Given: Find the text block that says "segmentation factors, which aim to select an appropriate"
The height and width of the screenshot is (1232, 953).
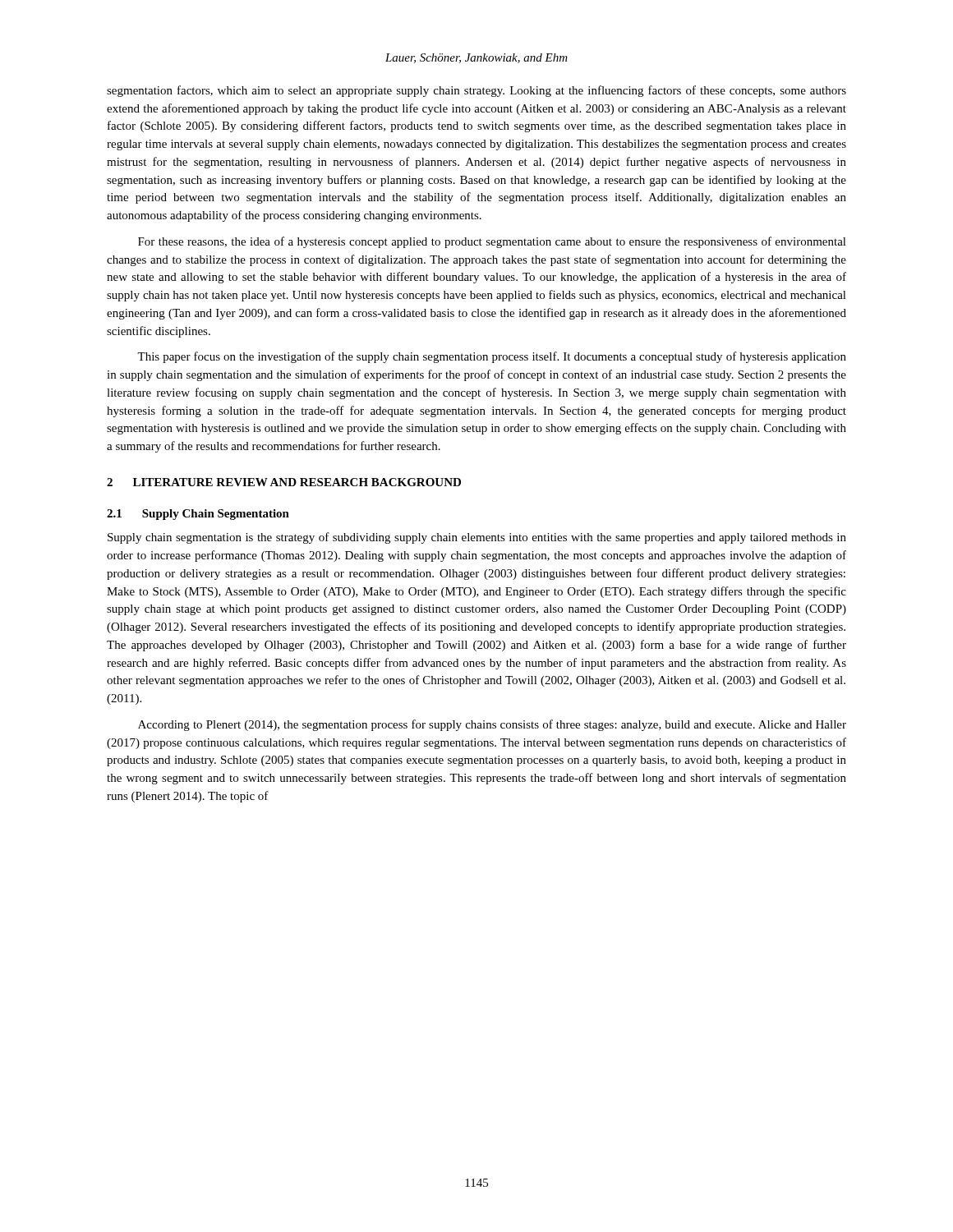Looking at the screenshot, I should click(476, 153).
